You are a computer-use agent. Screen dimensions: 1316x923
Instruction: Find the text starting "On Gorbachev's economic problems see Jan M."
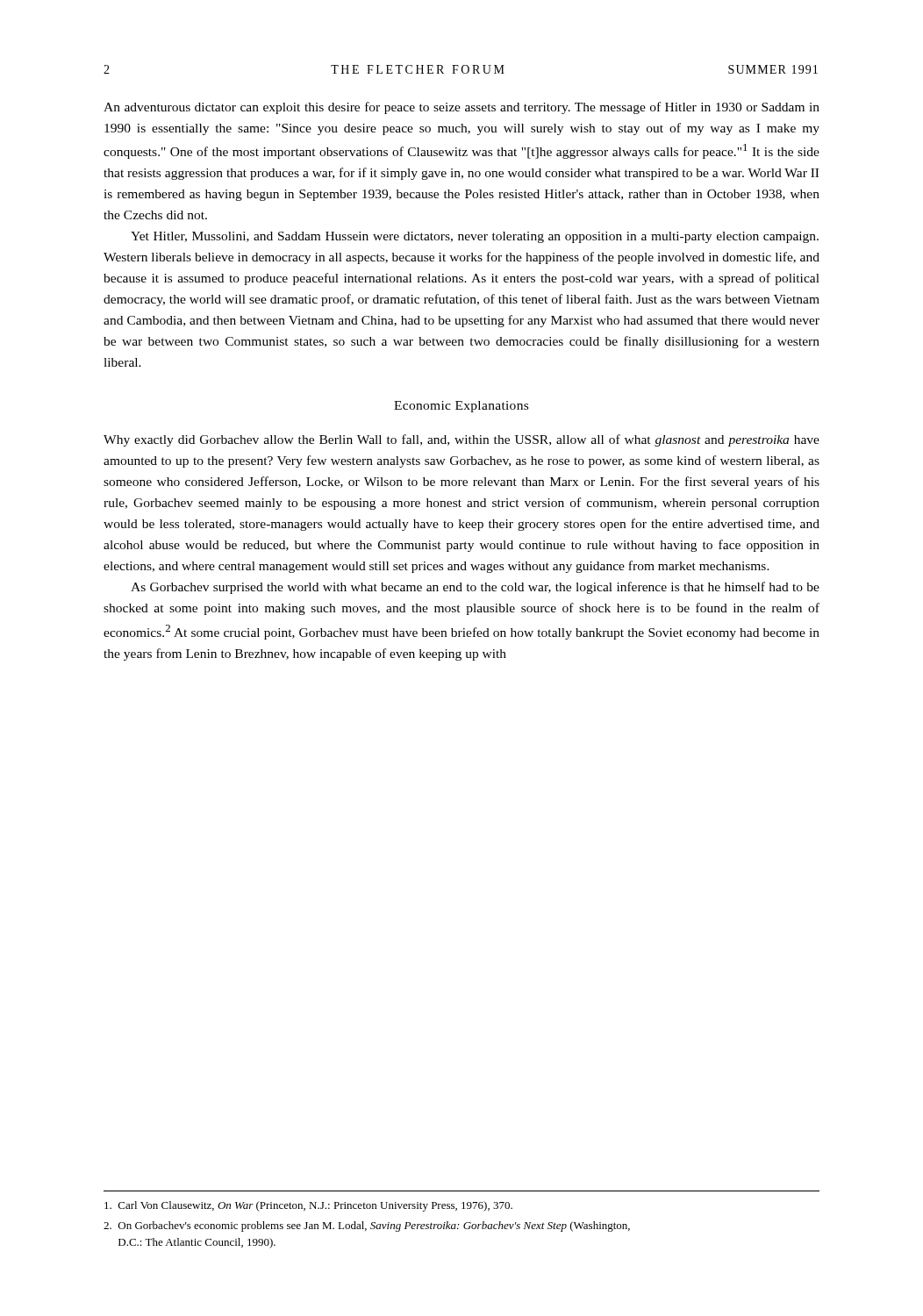click(x=367, y=1234)
